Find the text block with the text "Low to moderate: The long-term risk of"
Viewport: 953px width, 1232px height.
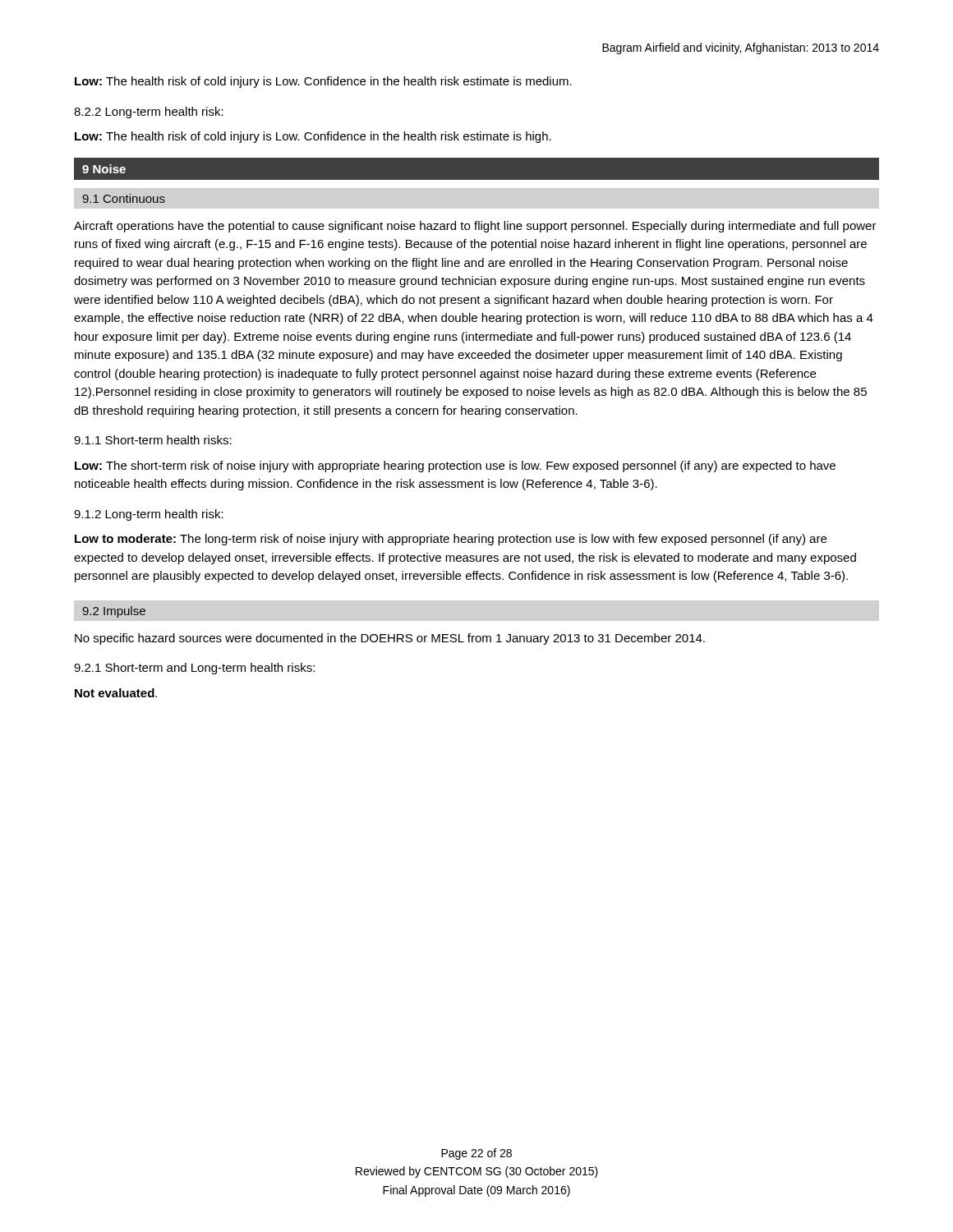coord(465,557)
